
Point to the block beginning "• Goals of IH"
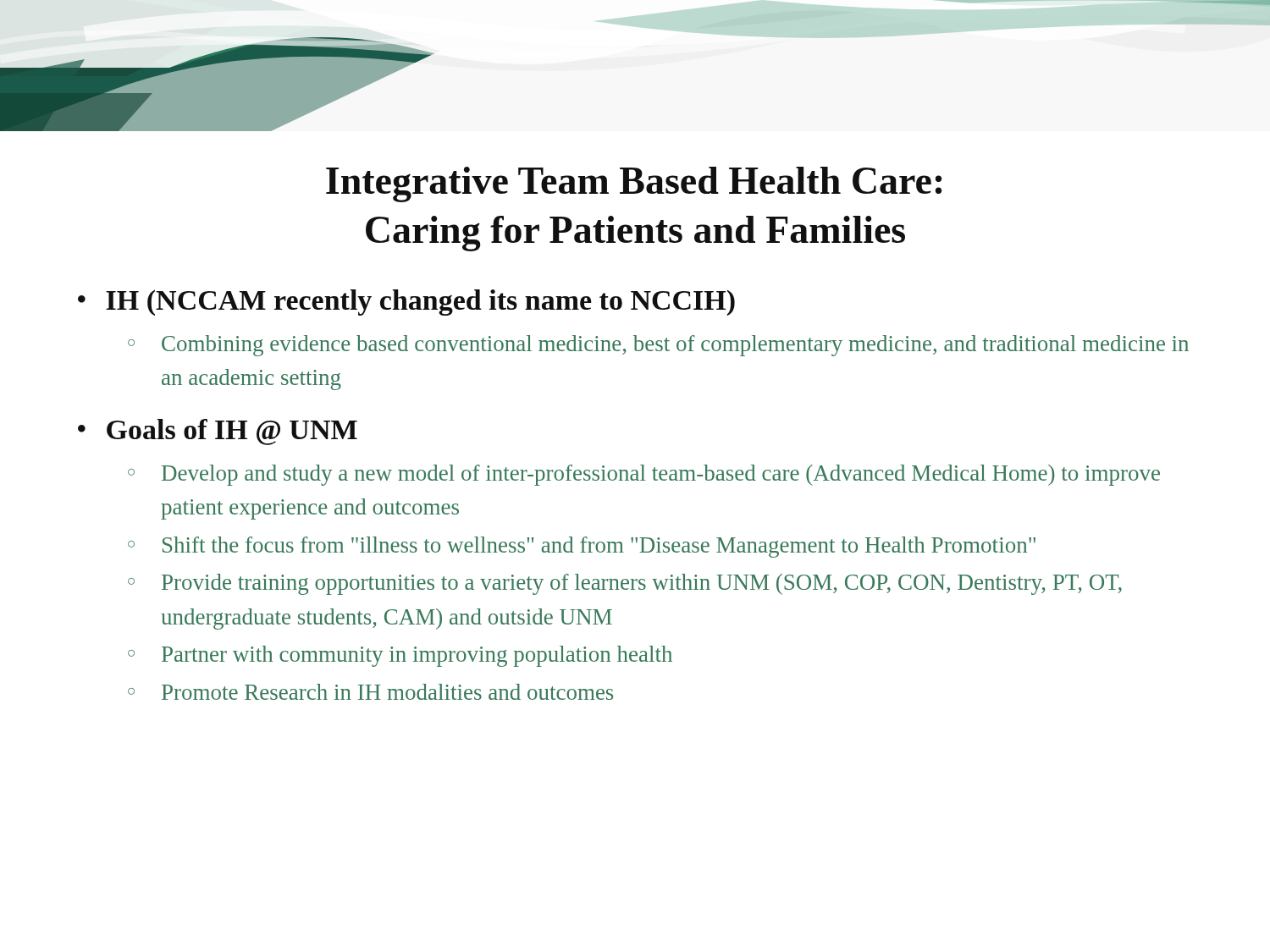217,430
